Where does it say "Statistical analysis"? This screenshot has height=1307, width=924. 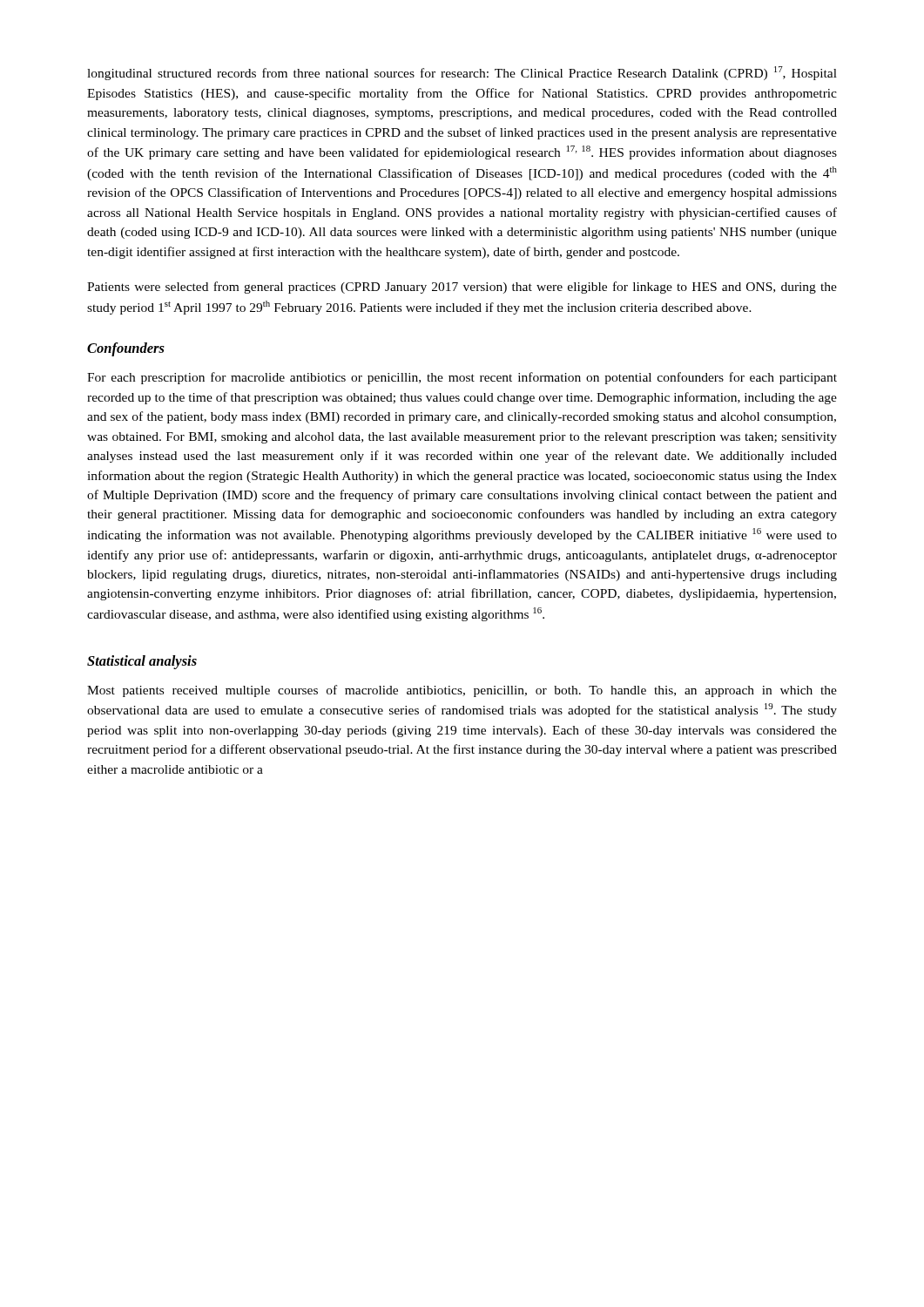[142, 661]
